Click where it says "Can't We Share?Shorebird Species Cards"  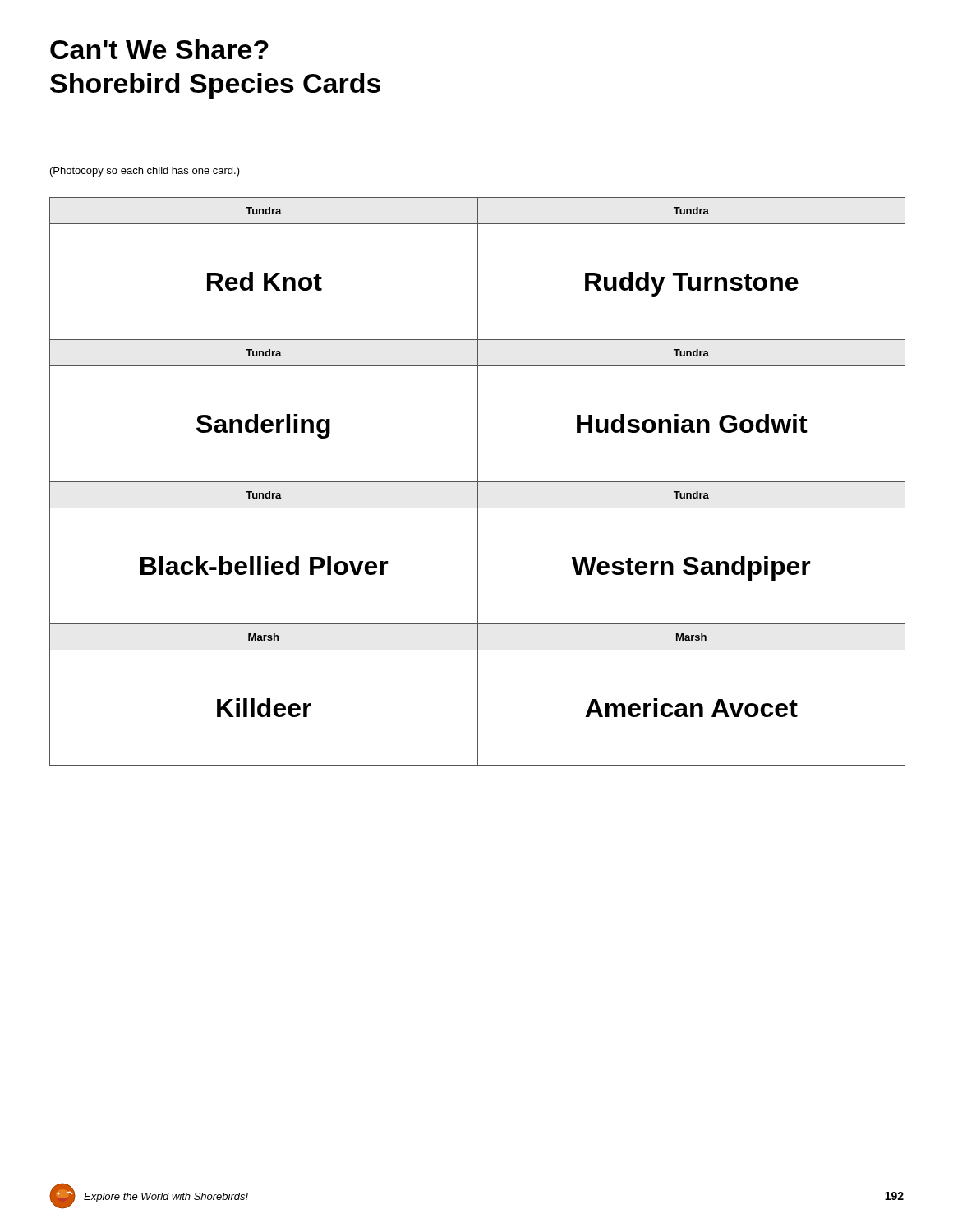(x=255, y=66)
